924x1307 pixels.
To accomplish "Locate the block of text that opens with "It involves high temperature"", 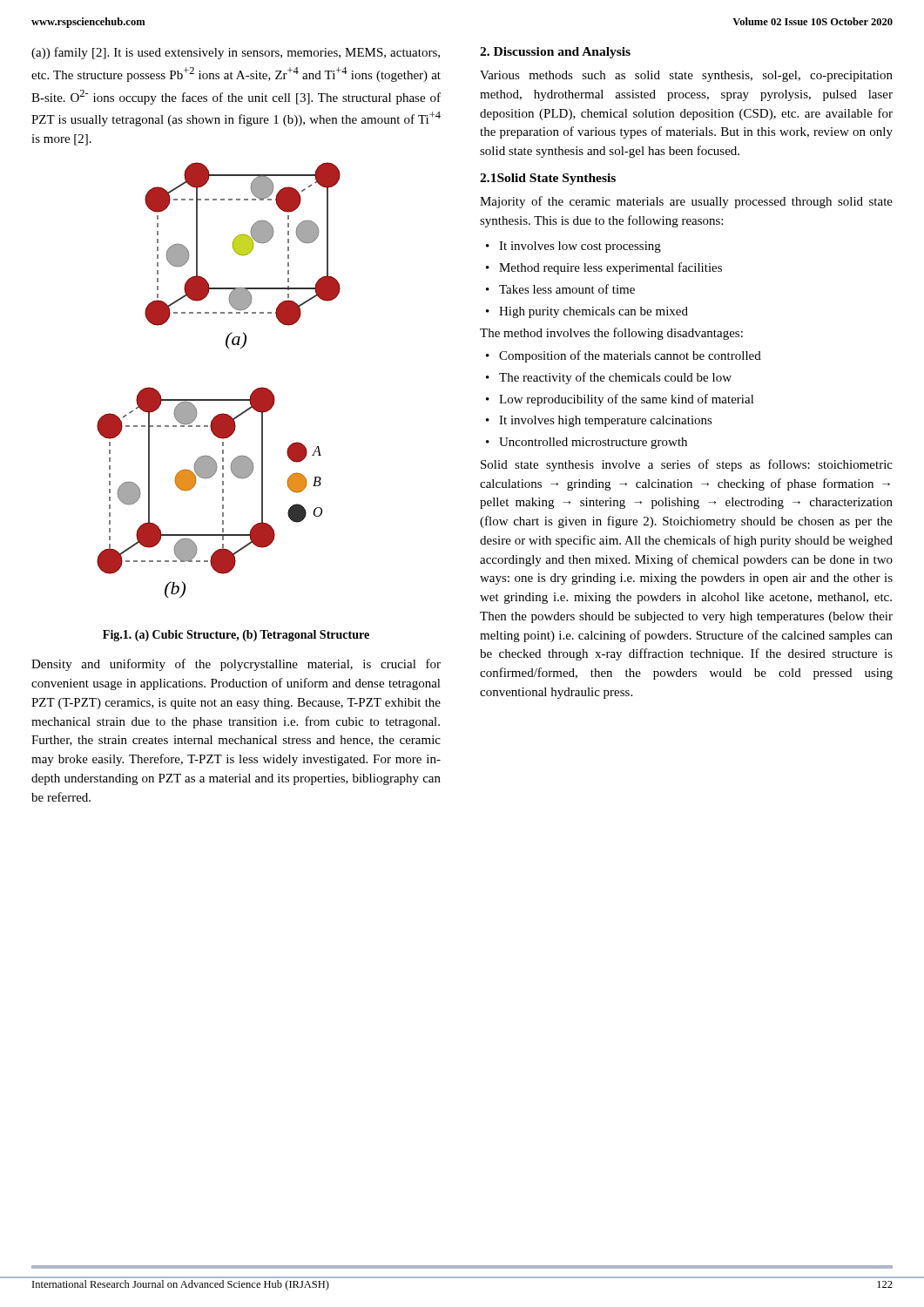I will tap(686, 421).
